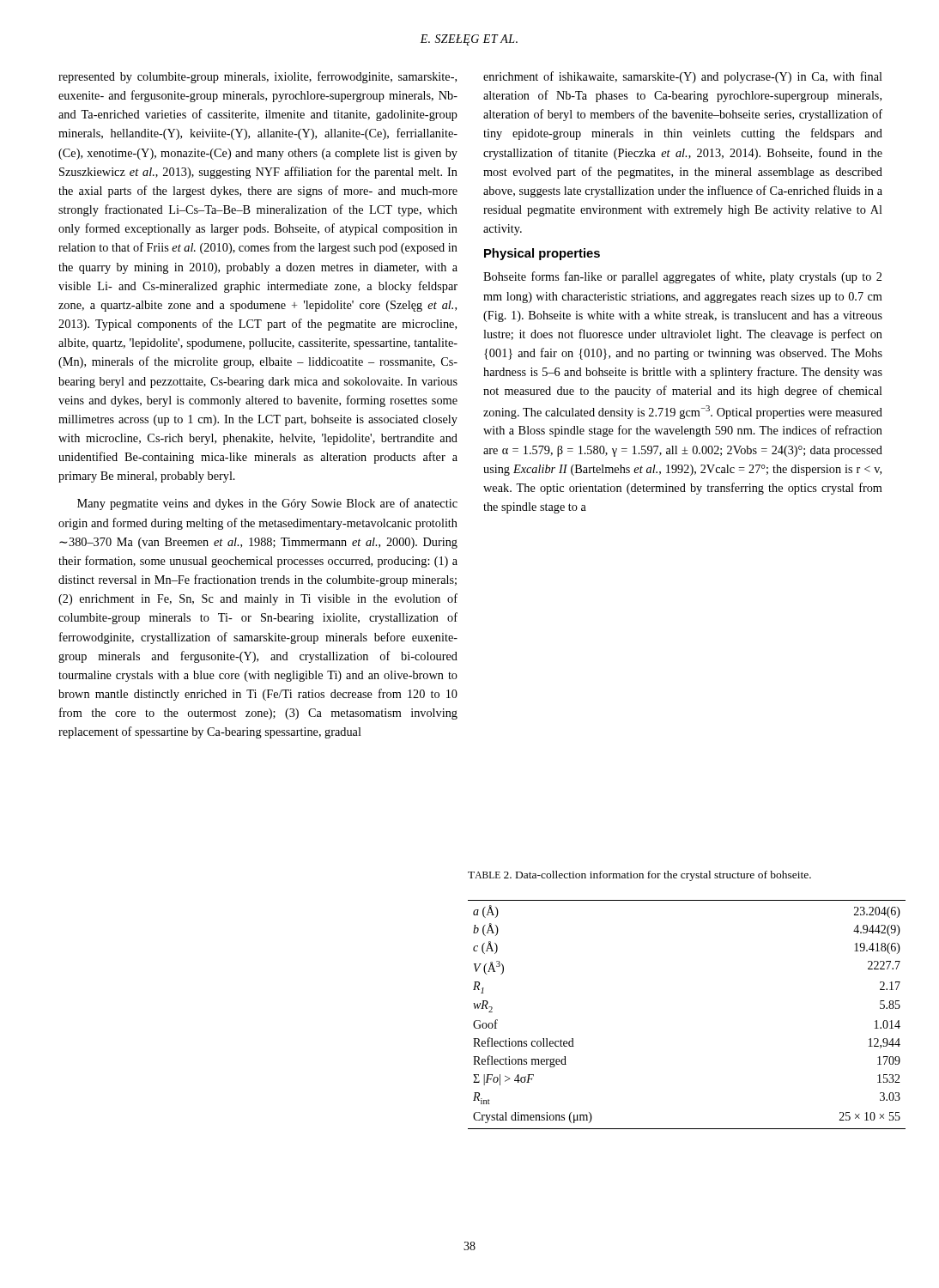The image size is (939, 1288).
Task: Find the caption that says "TABLE 2. Data-collection information for the crystal structure"
Action: click(640, 875)
